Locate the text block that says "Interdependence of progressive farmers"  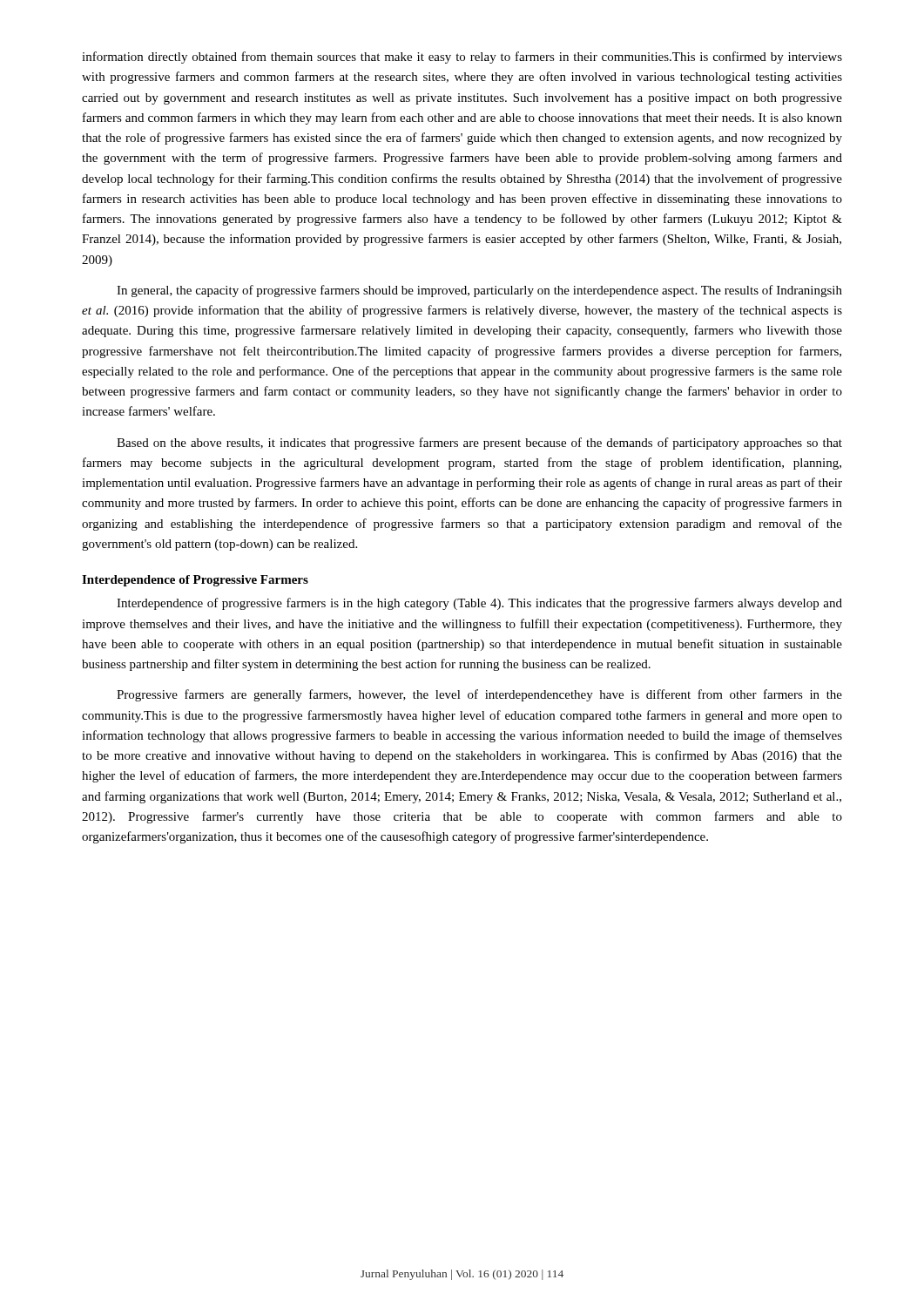[462, 634]
